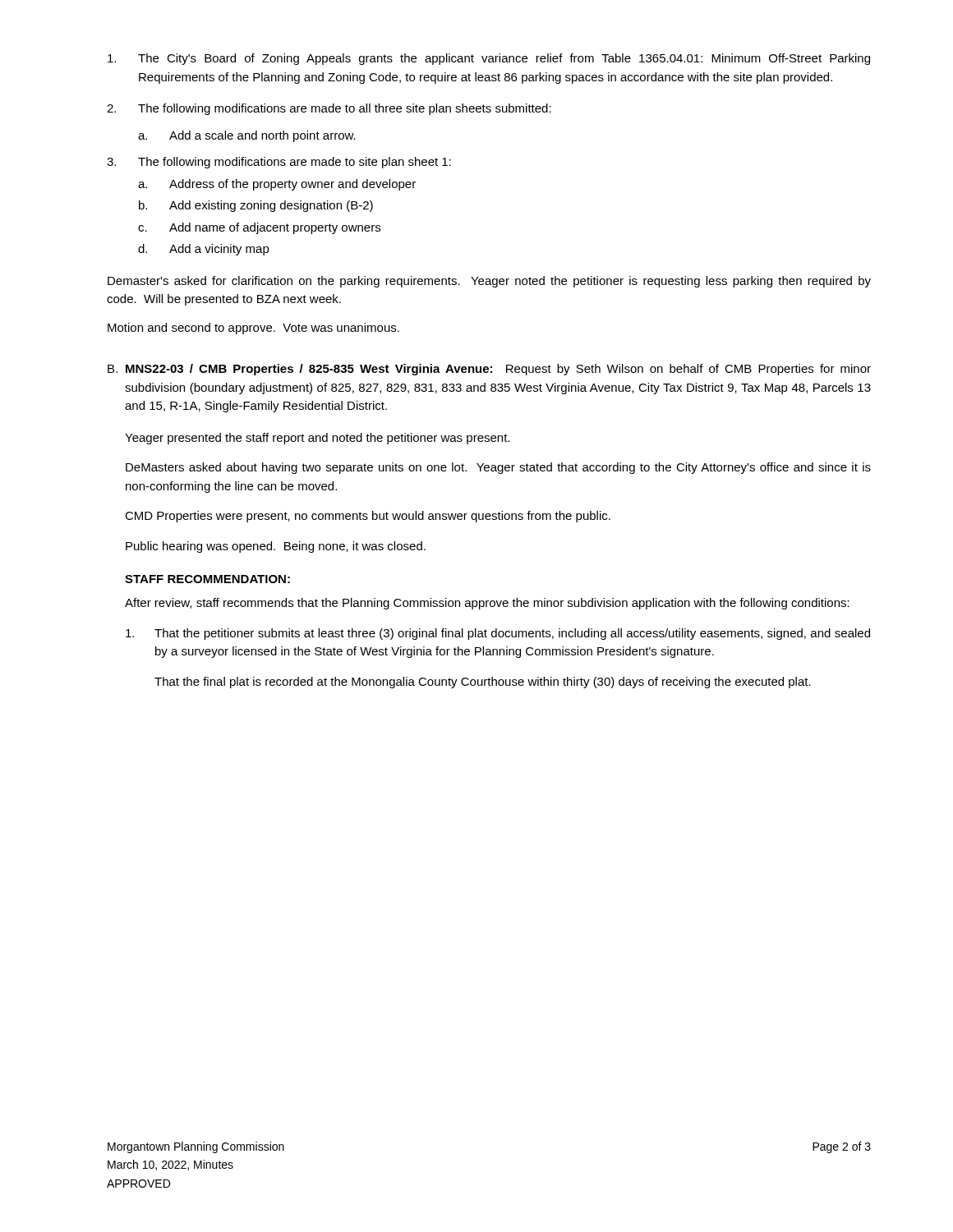Where is the passage that starts "B. MNS22-03 / CMB Properties /"?

click(x=489, y=387)
